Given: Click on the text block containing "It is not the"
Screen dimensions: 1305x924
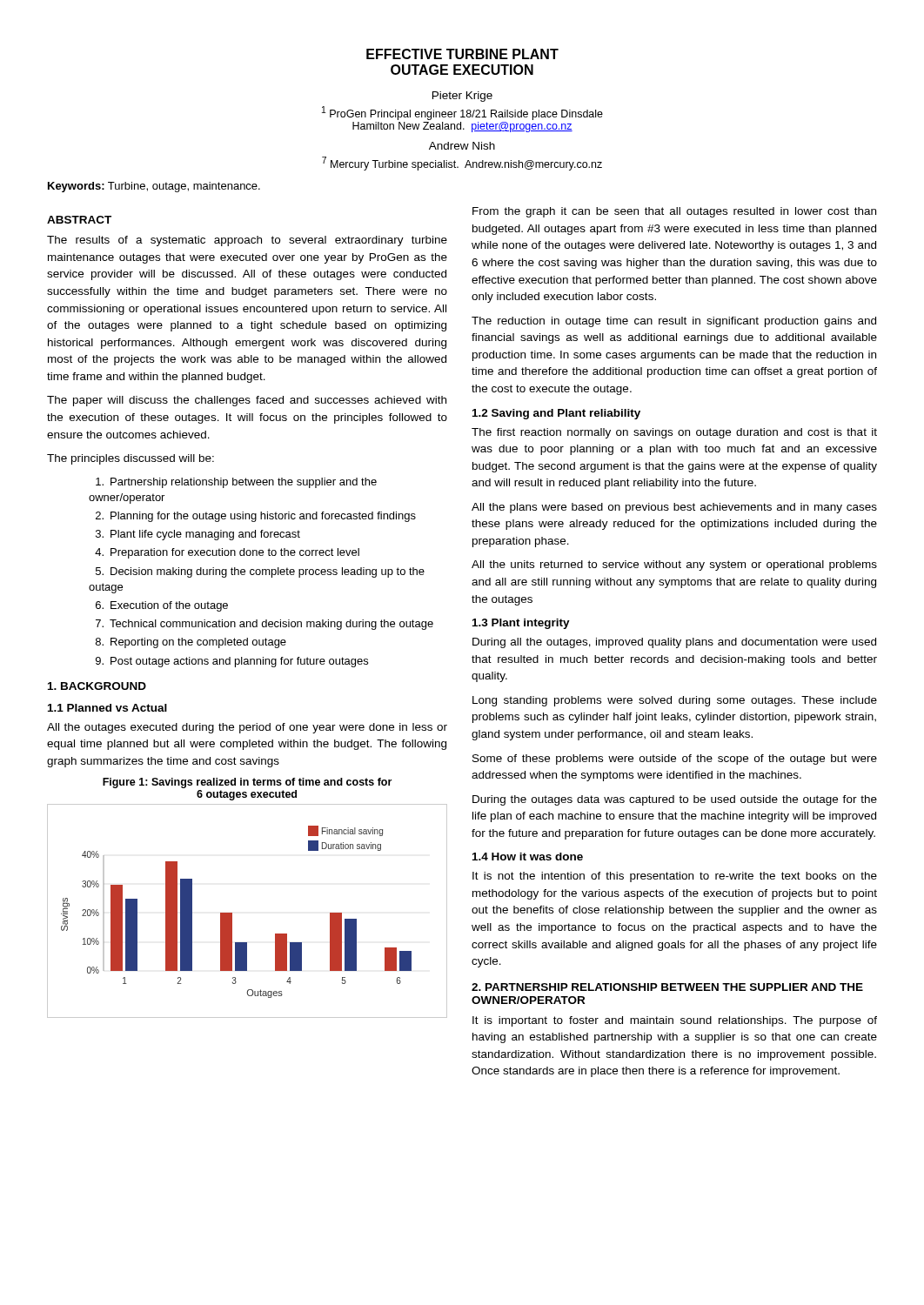Looking at the screenshot, I should 674,919.
